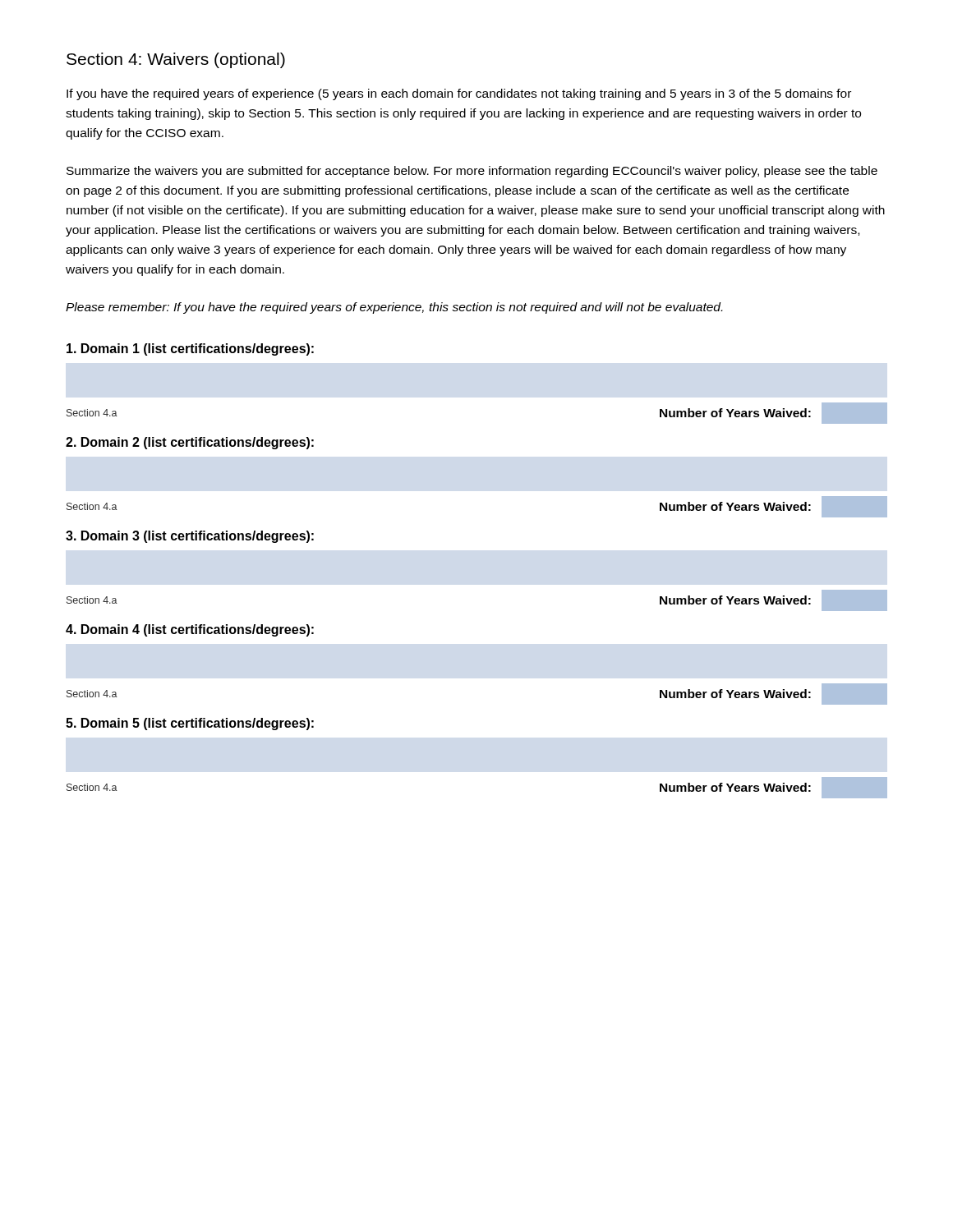Screen dimensions: 1232x953
Task: Find "4. Domain 4 (list certifications/degrees):" on this page
Action: point(190,630)
